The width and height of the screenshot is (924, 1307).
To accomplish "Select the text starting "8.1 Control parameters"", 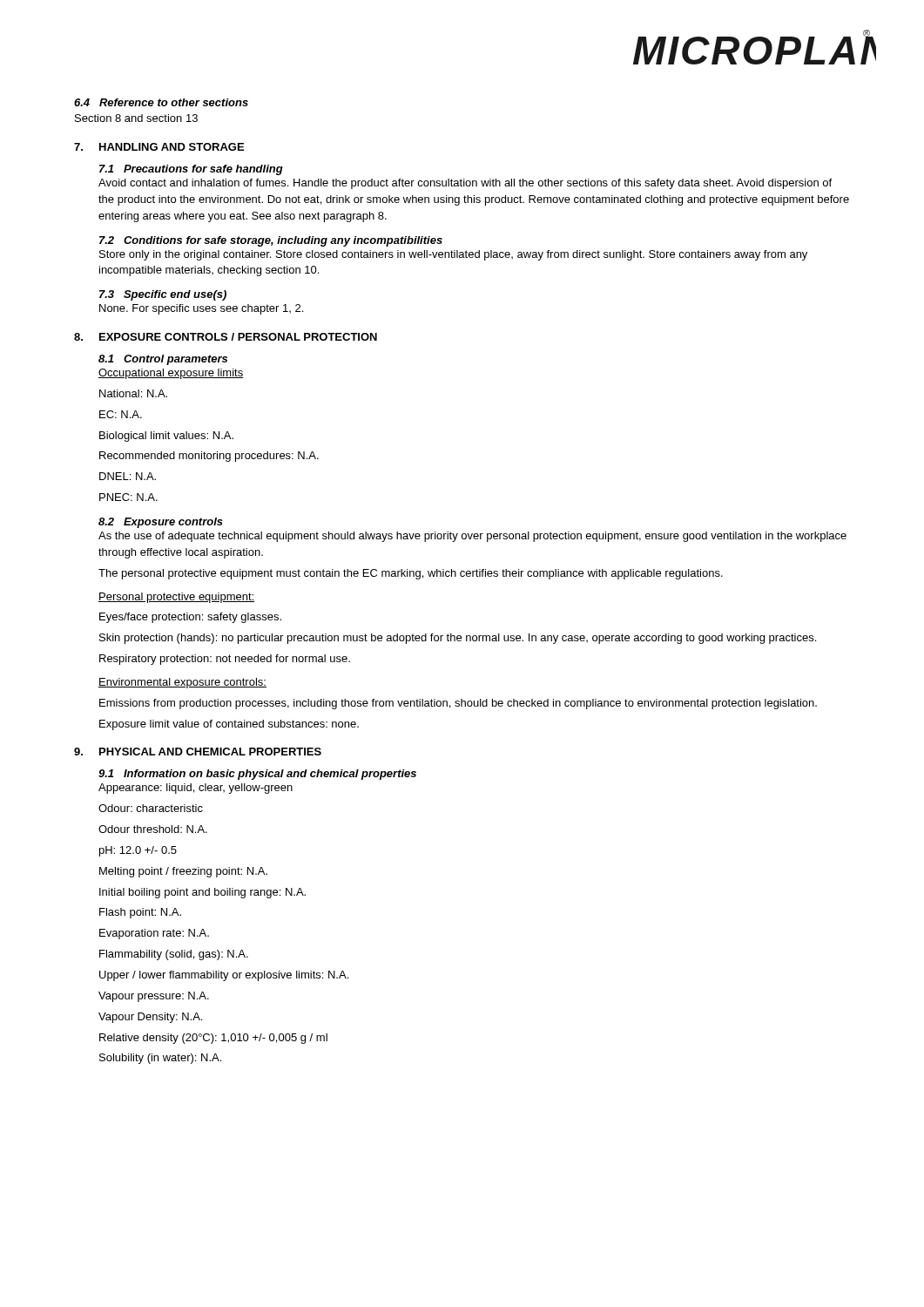I will [163, 359].
